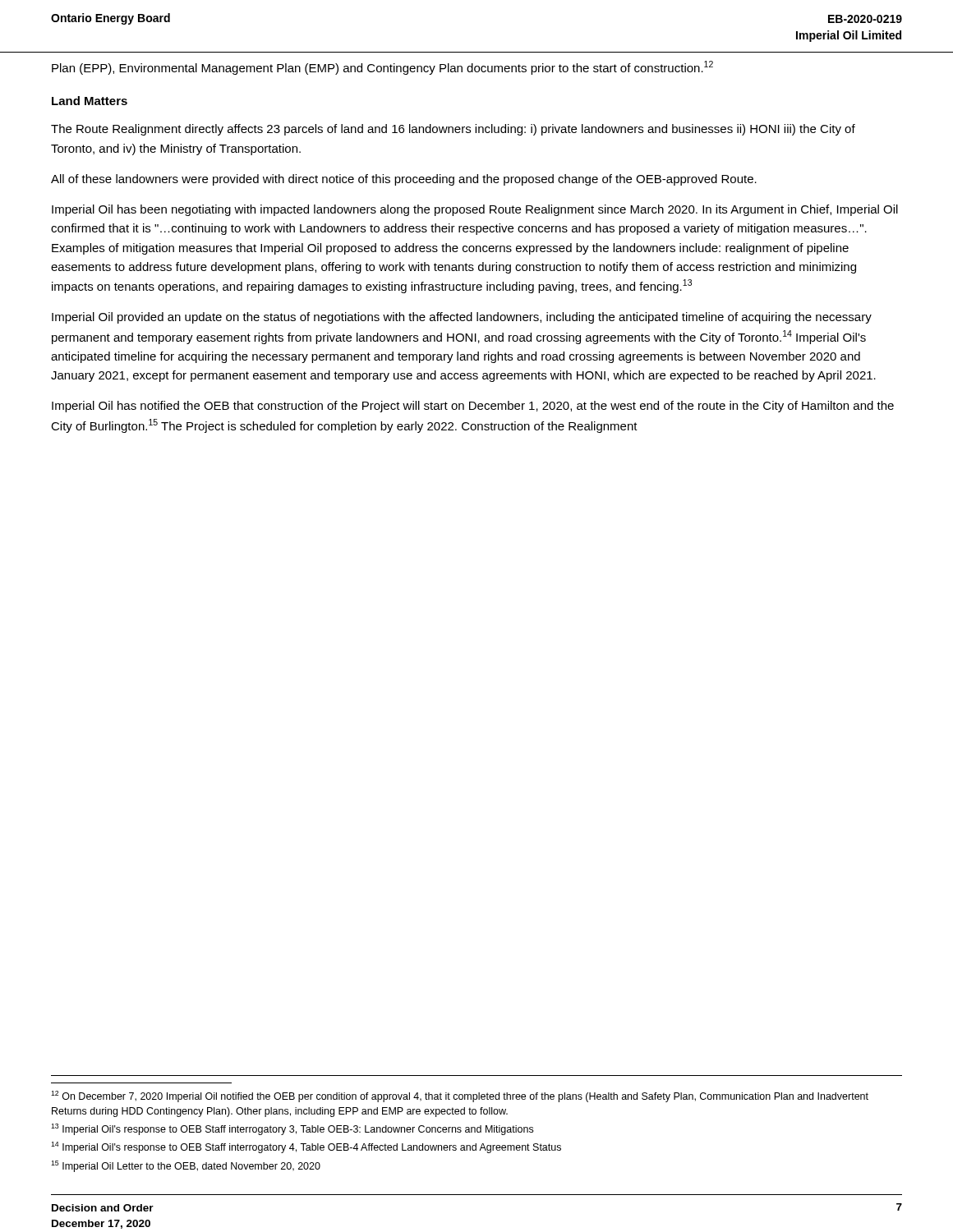Find the block on this page that starts "12 On December"
Image resolution: width=953 pixels, height=1232 pixels.
[460, 1103]
